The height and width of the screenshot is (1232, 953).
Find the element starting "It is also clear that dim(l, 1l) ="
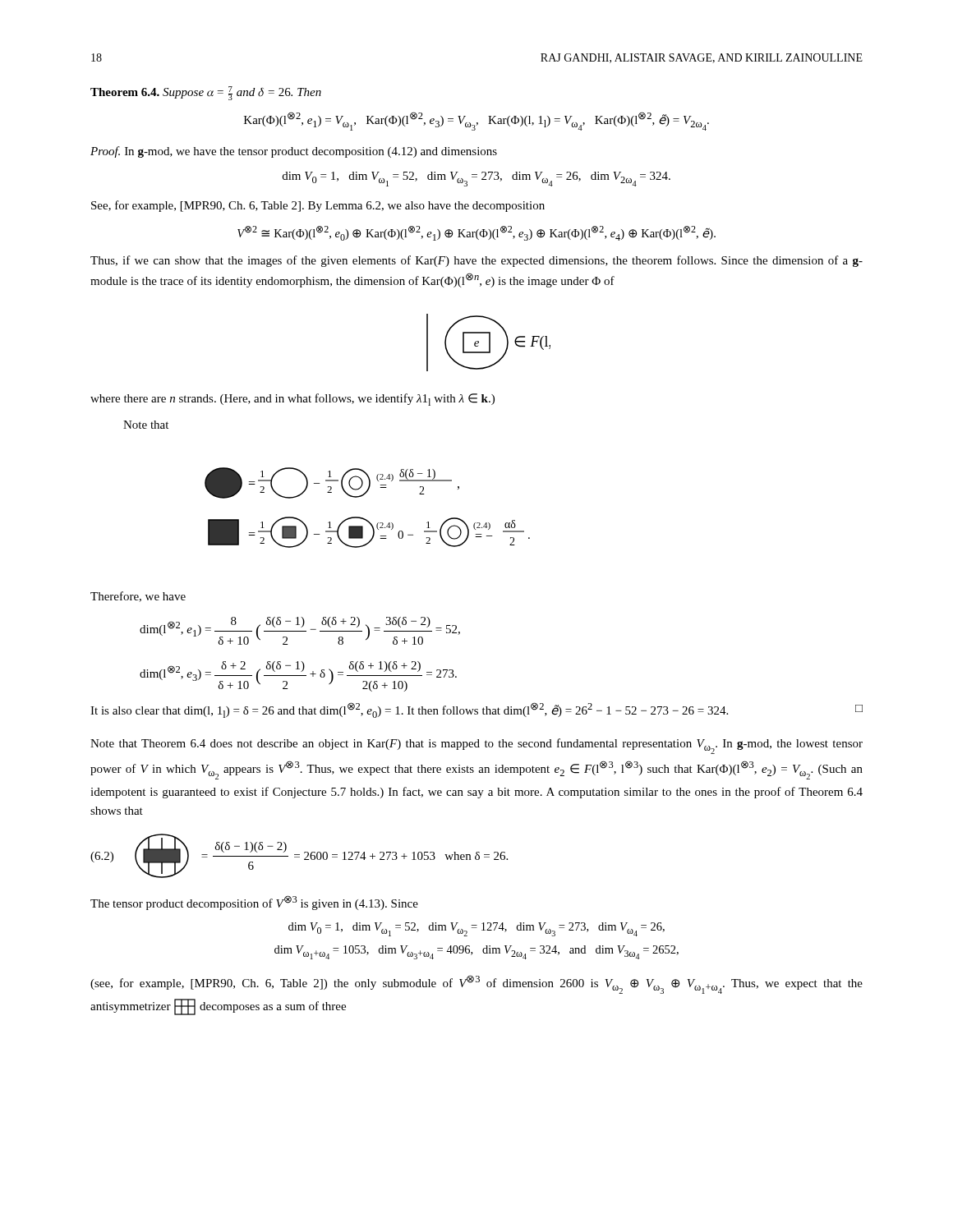point(476,710)
